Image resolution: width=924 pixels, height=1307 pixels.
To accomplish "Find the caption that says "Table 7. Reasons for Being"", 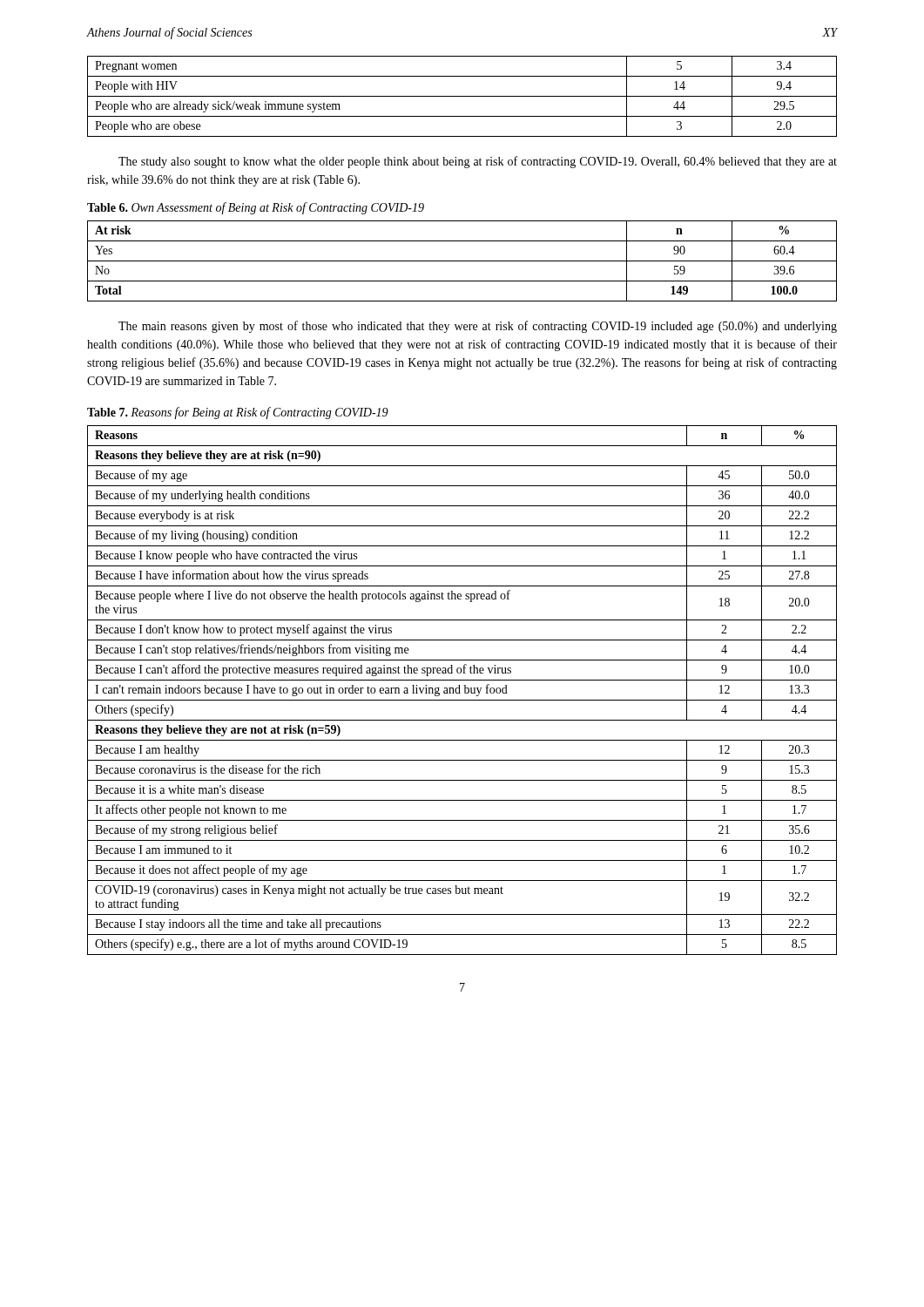I will click(238, 413).
